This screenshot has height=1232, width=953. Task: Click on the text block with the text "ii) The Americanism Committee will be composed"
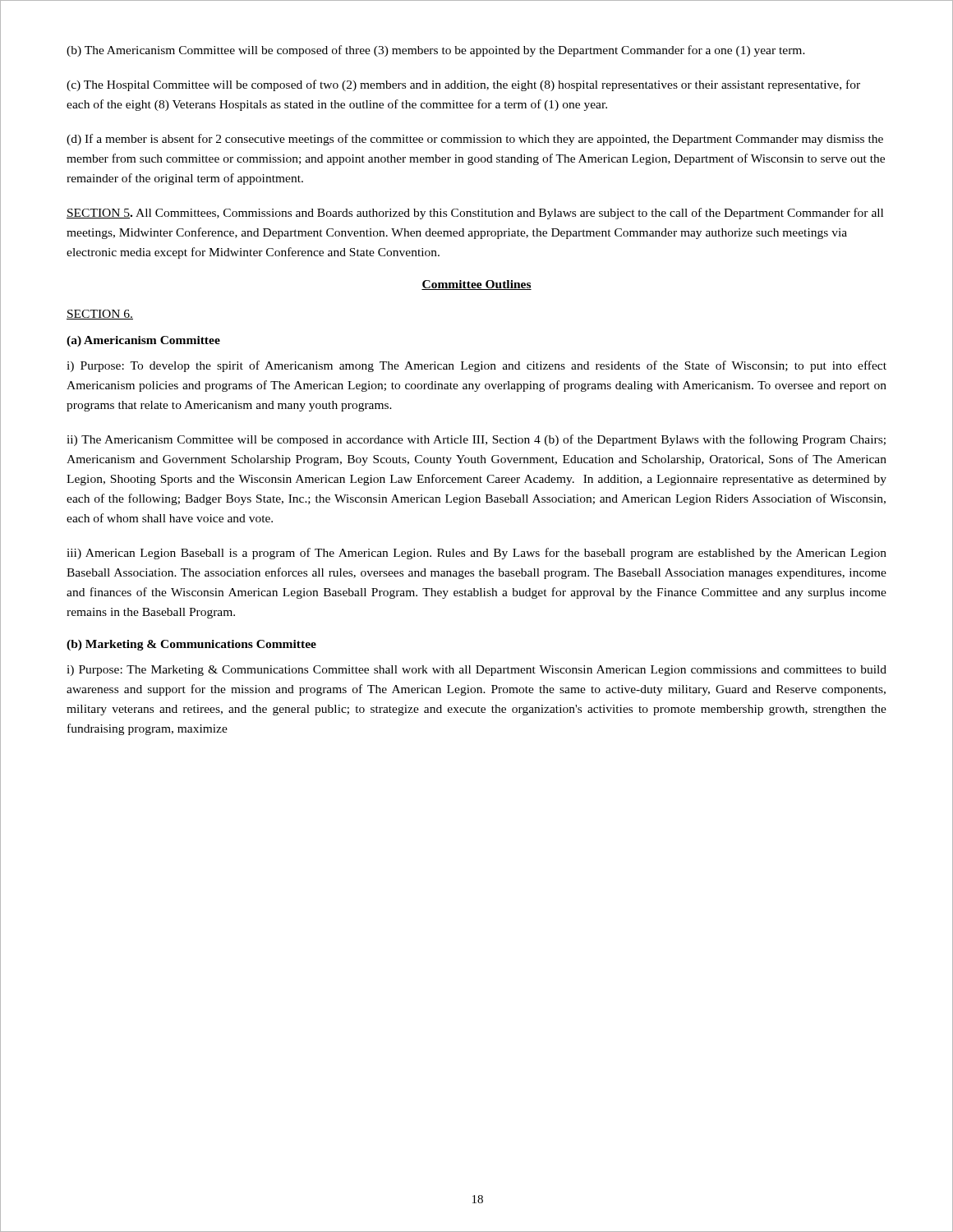click(476, 479)
